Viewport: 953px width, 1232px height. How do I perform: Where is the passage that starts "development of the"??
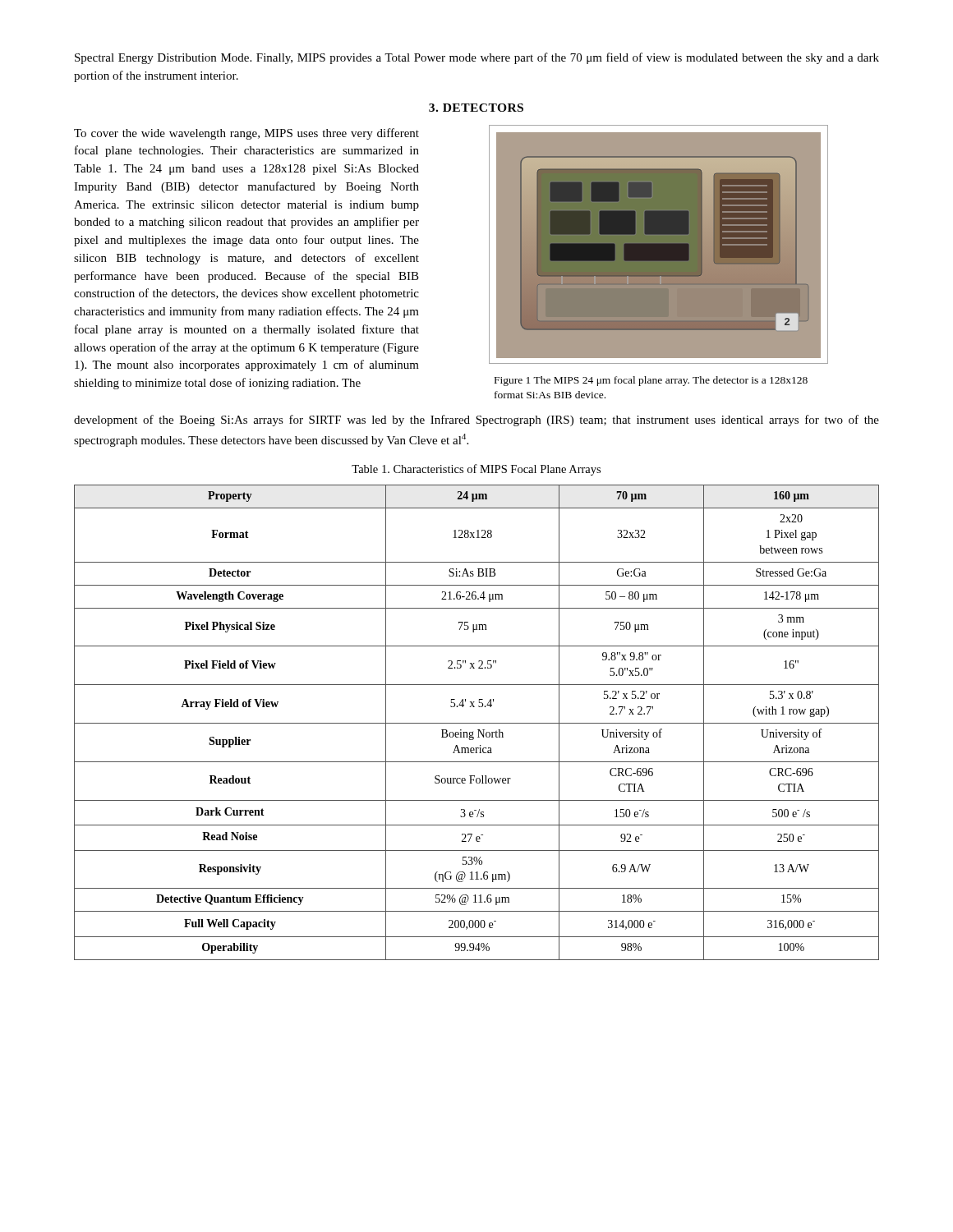coord(476,430)
